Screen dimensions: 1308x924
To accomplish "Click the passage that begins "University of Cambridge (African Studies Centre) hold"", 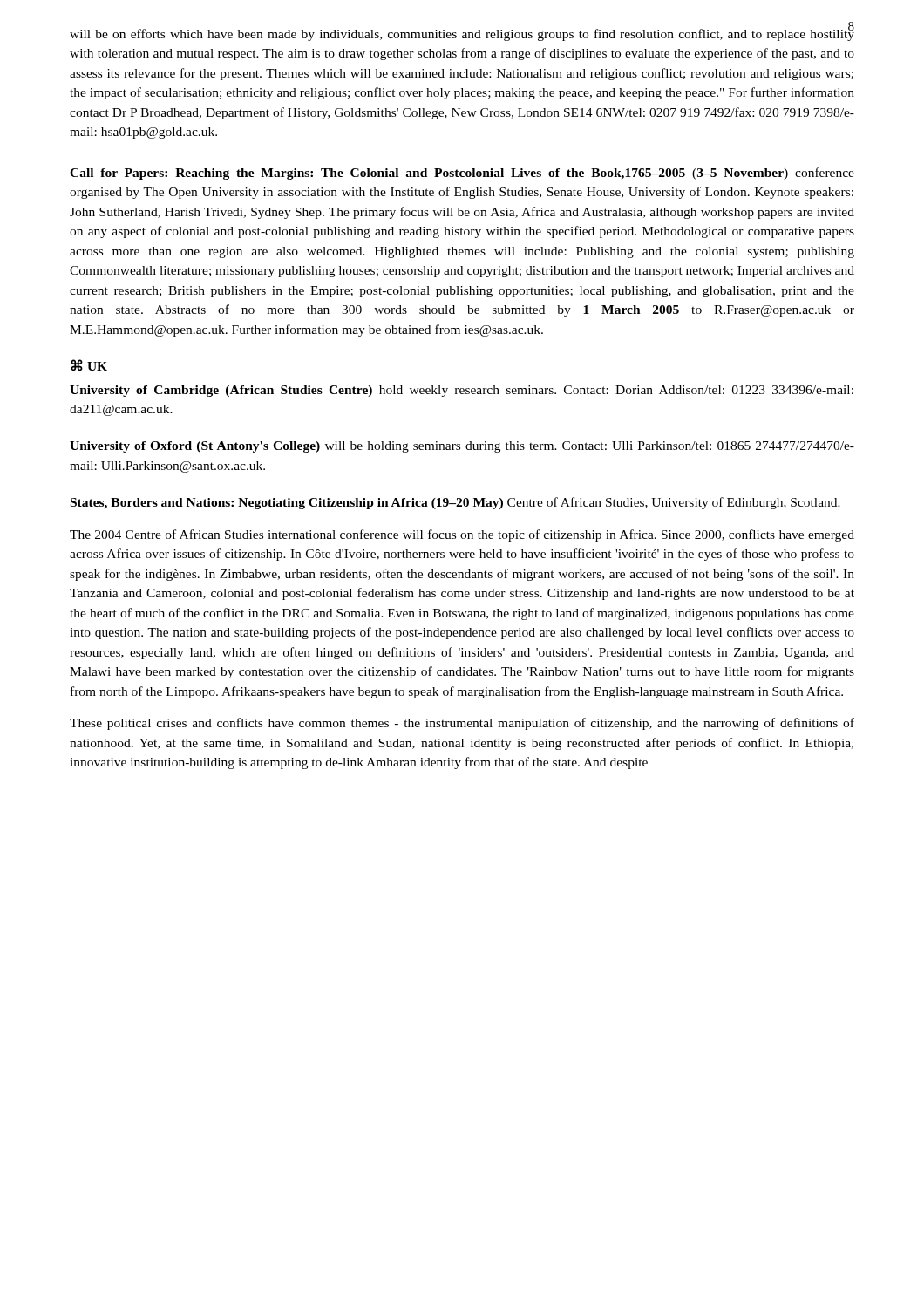I will click(462, 399).
